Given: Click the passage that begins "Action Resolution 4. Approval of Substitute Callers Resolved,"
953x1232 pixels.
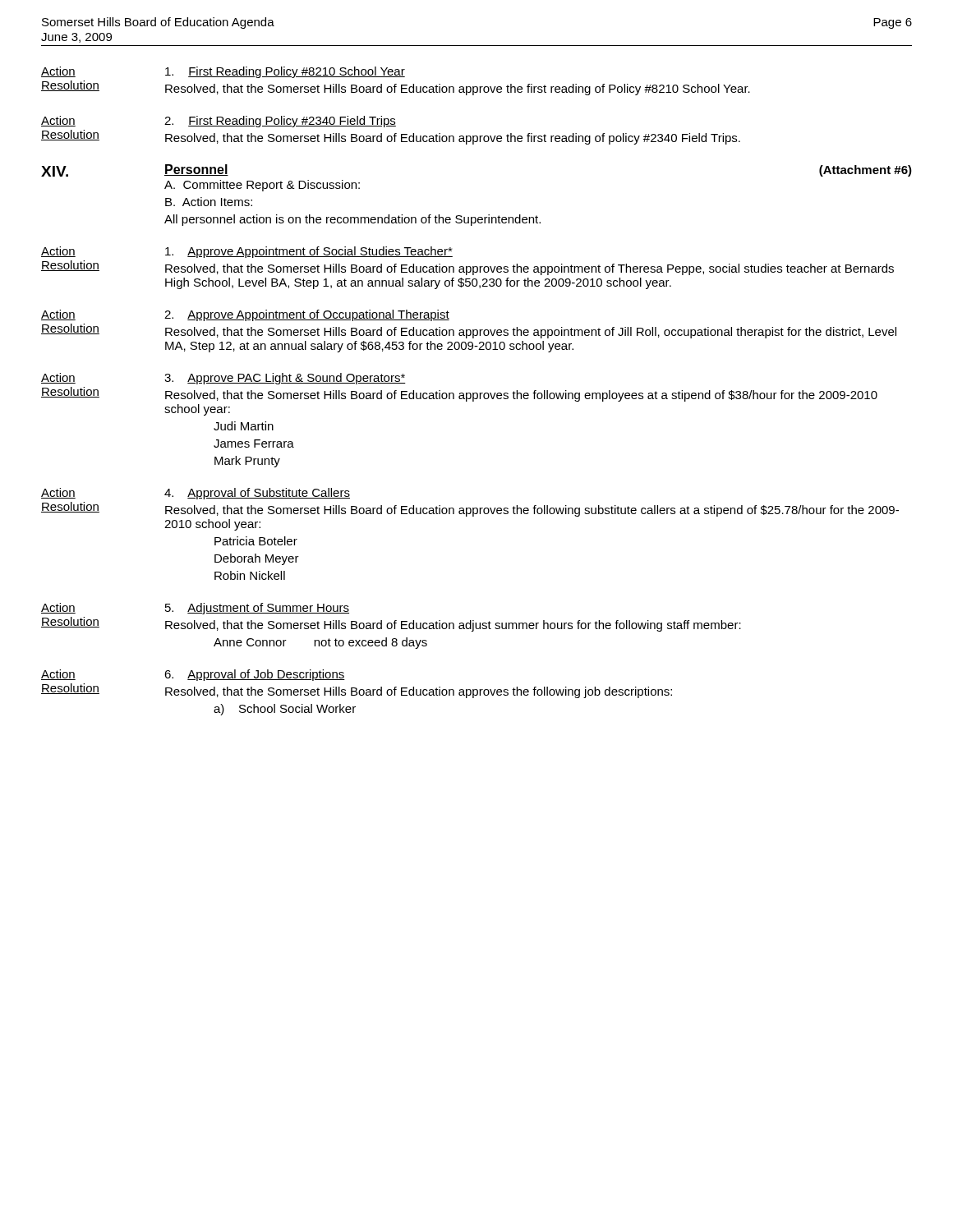Looking at the screenshot, I should (196, 494).
